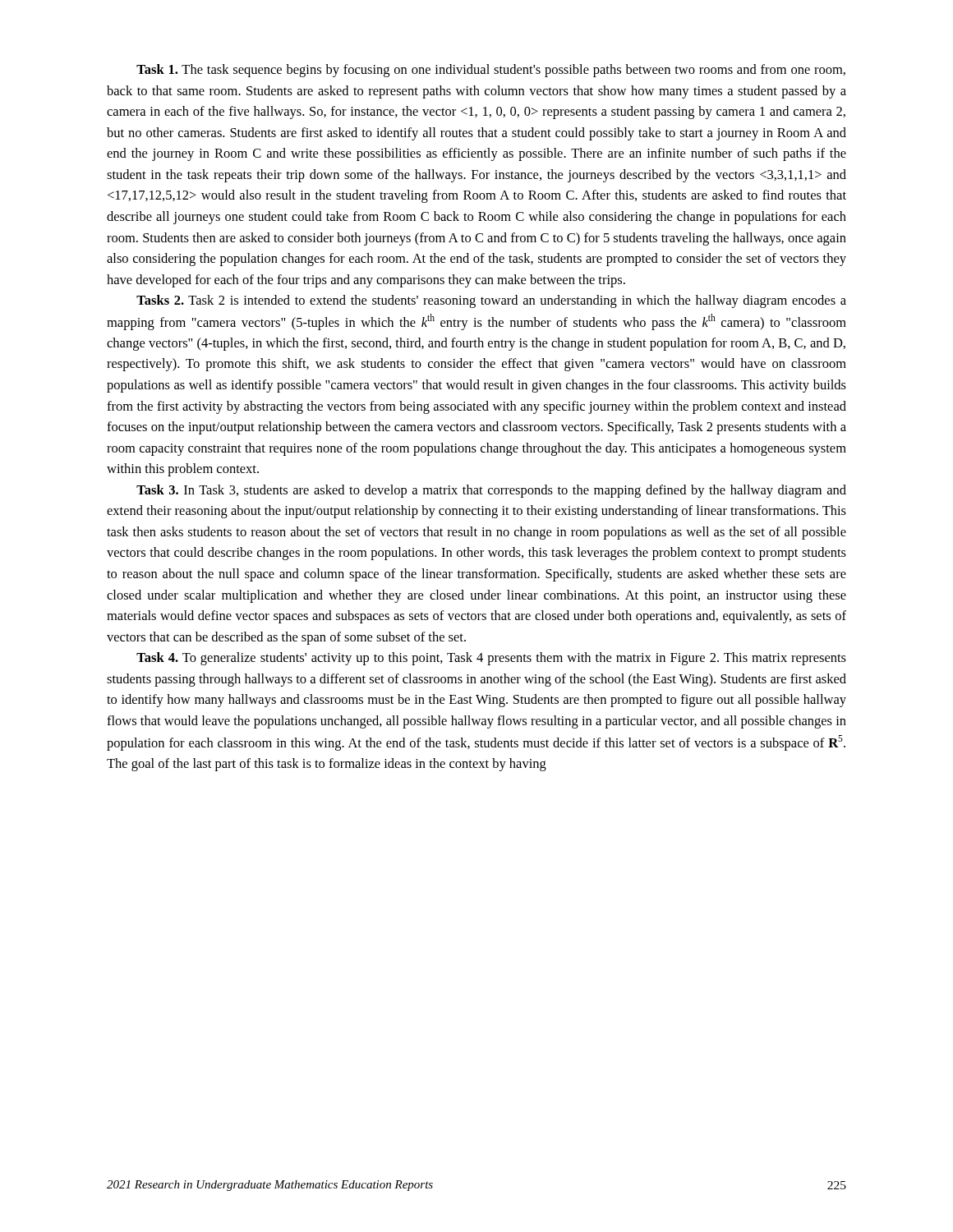Locate the block of text that opens with "Task 4. To"
The height and width of the screenshot is (1232, 953).
coord(476,710)
